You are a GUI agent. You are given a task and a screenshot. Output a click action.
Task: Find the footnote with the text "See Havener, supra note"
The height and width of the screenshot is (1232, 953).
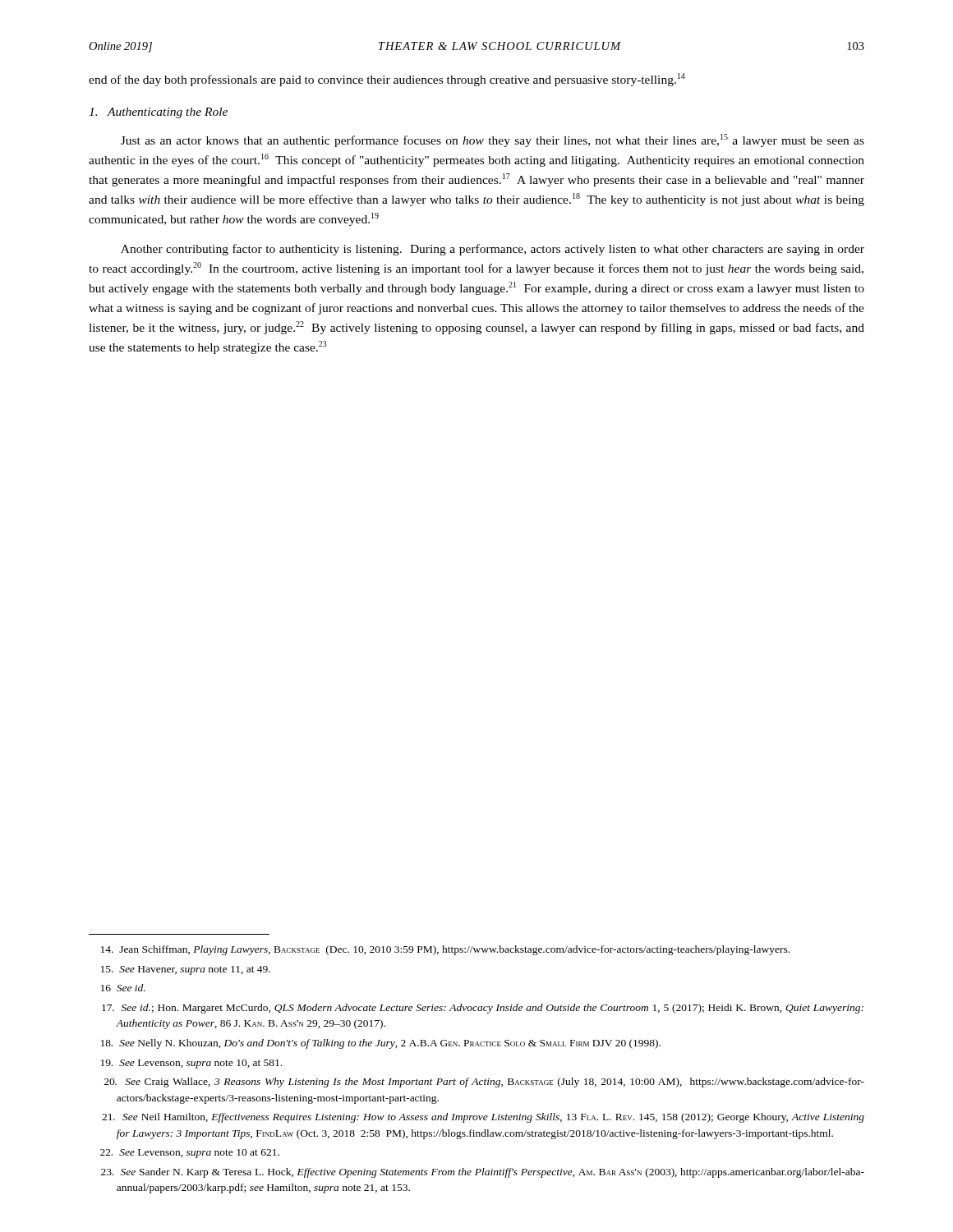pyautogui.click(x=180, y=968)
